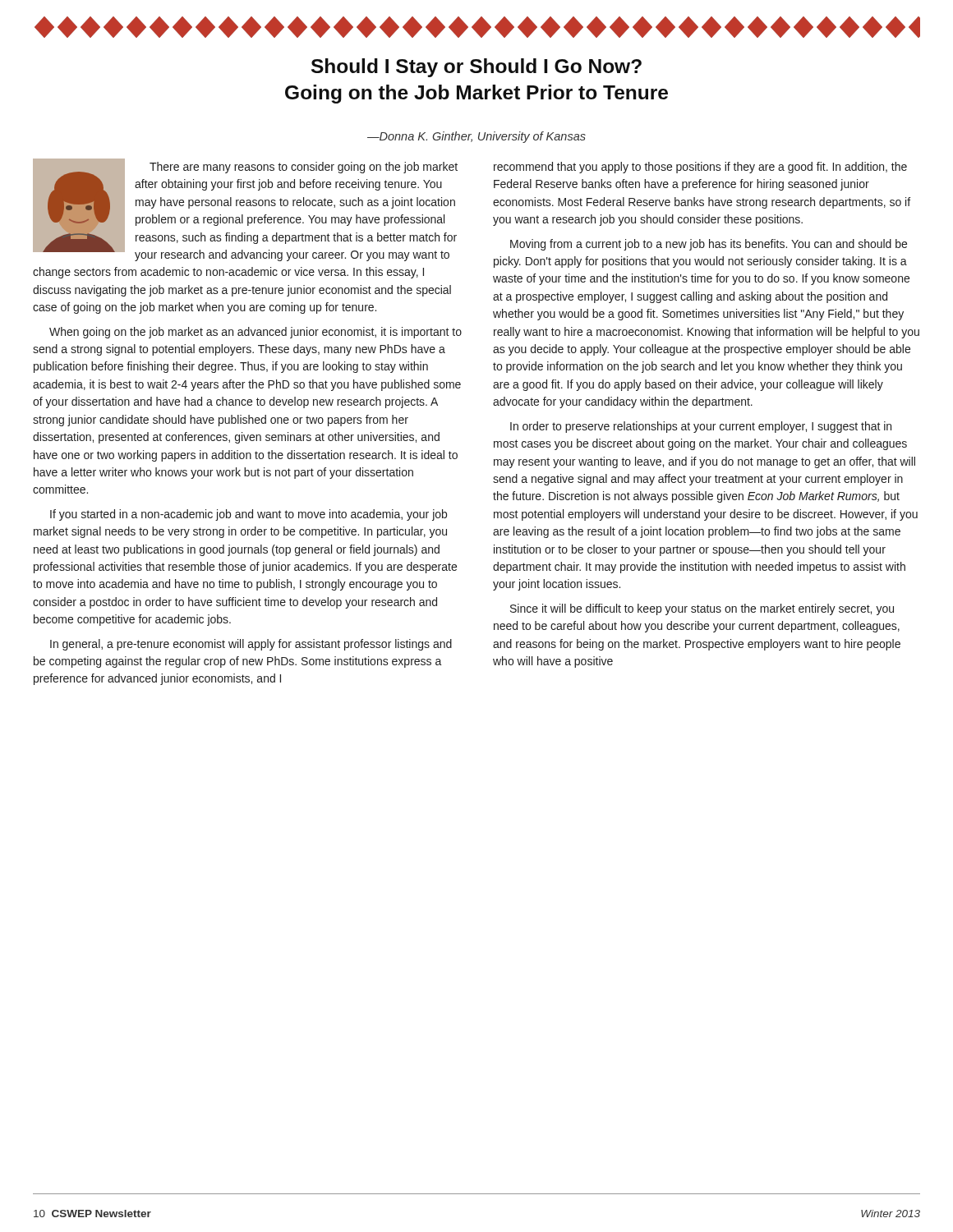Find the photo
Image resolution: width=953 pixels, height=1232 pixels.
point(79,205)
